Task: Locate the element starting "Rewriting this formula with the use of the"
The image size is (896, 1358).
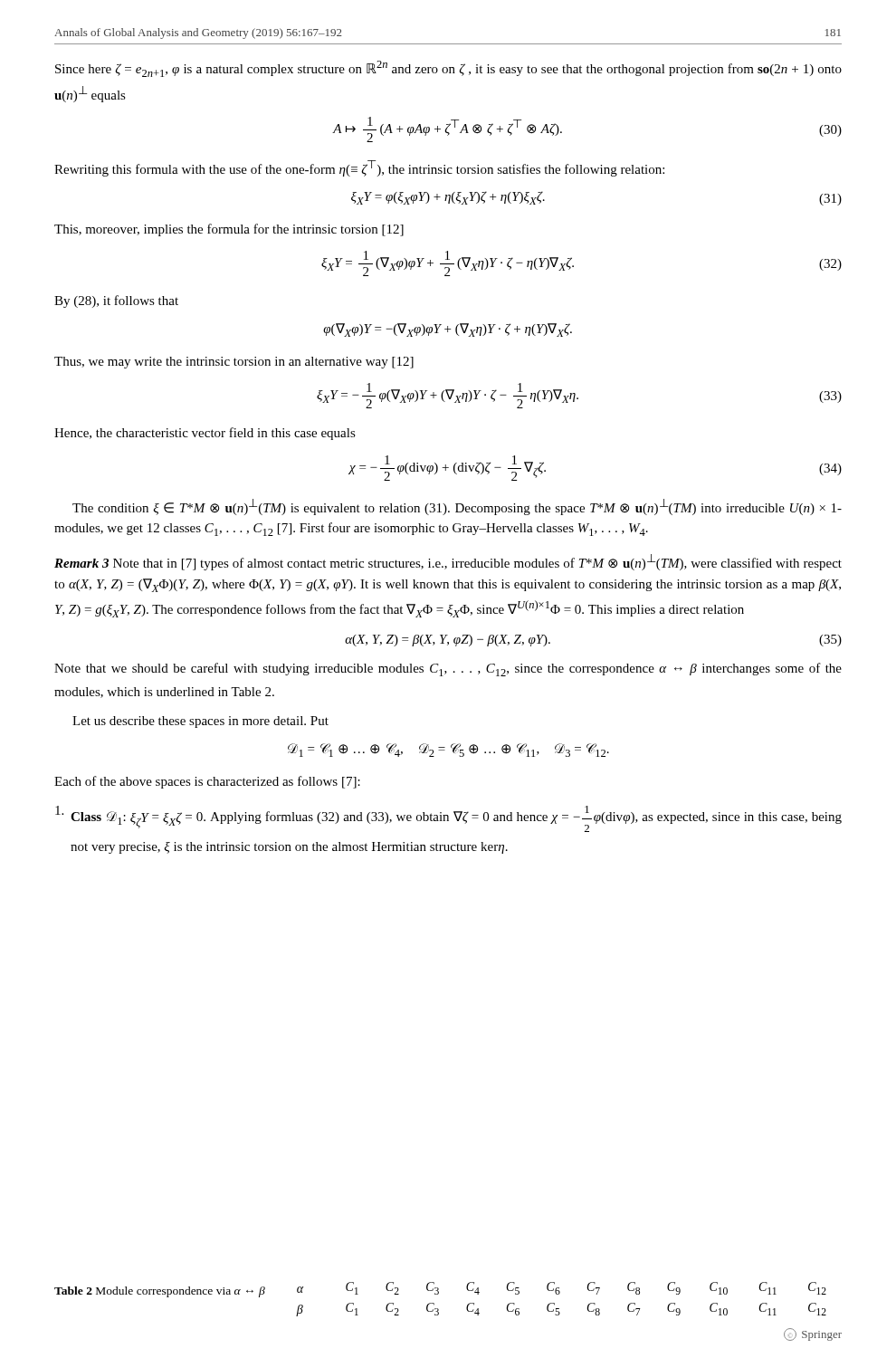Action: pos(448,168)
